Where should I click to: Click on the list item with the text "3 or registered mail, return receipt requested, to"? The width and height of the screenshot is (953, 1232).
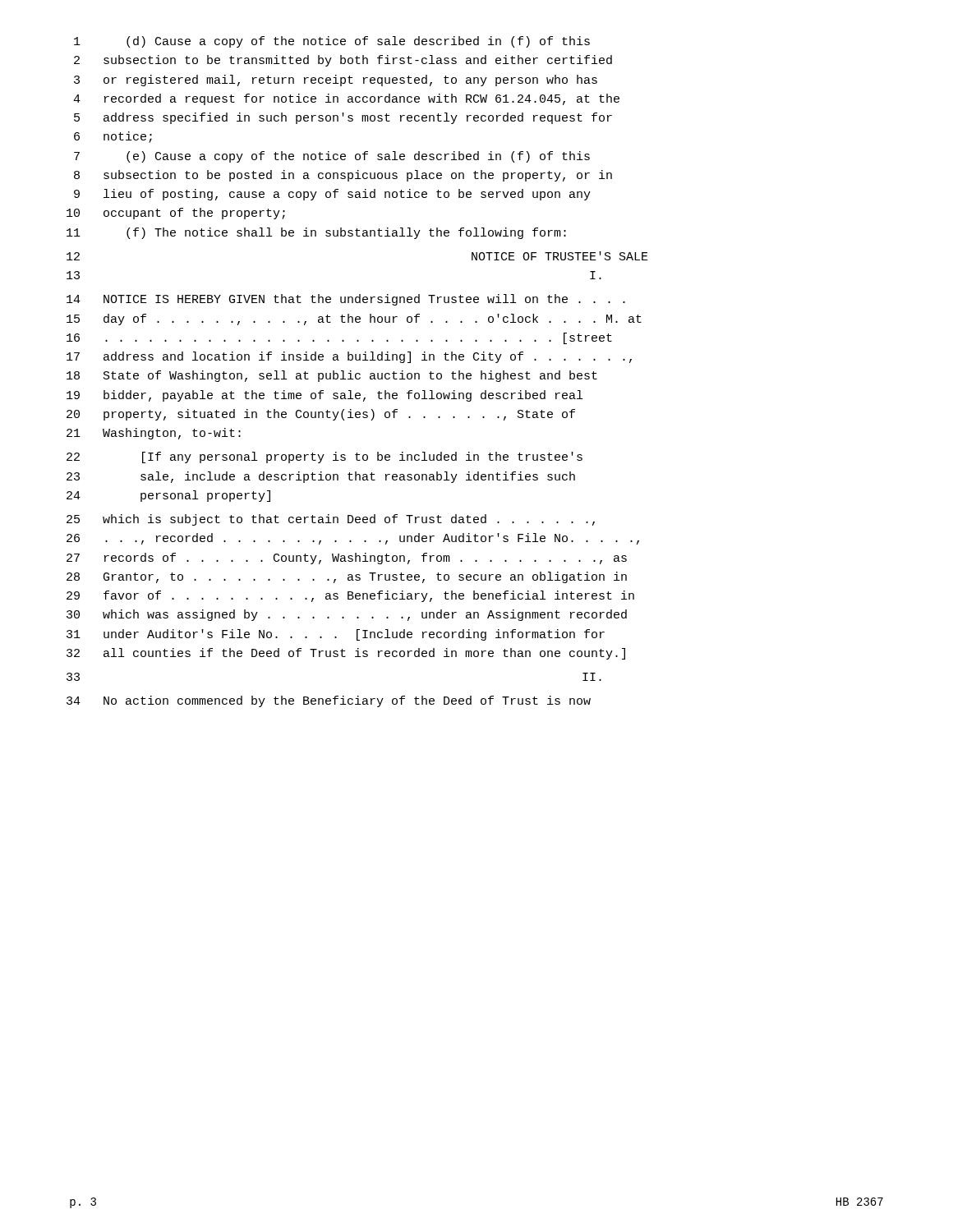tap(324, 81)
